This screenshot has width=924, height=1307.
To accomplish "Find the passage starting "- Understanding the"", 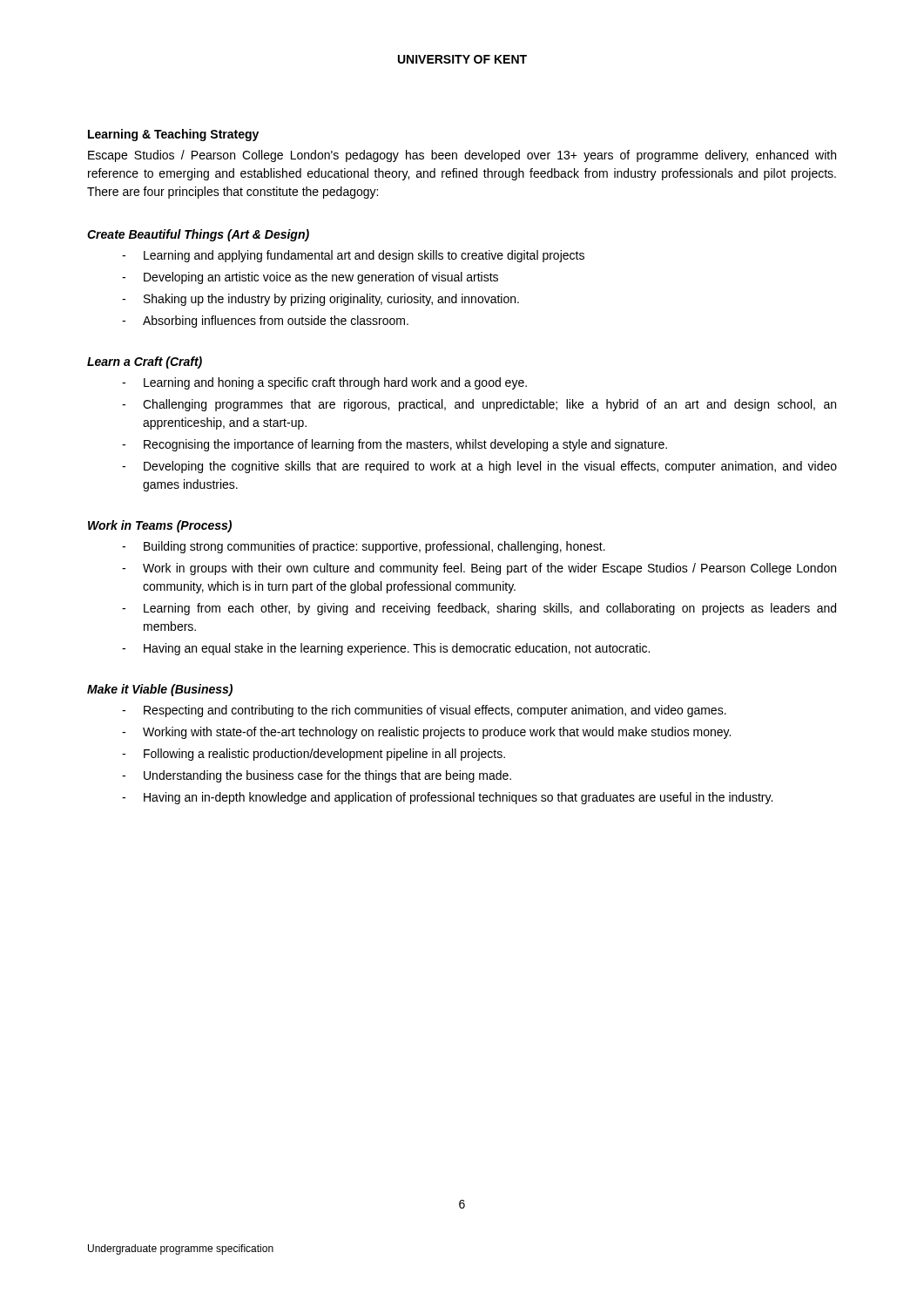I will [479, 776].
